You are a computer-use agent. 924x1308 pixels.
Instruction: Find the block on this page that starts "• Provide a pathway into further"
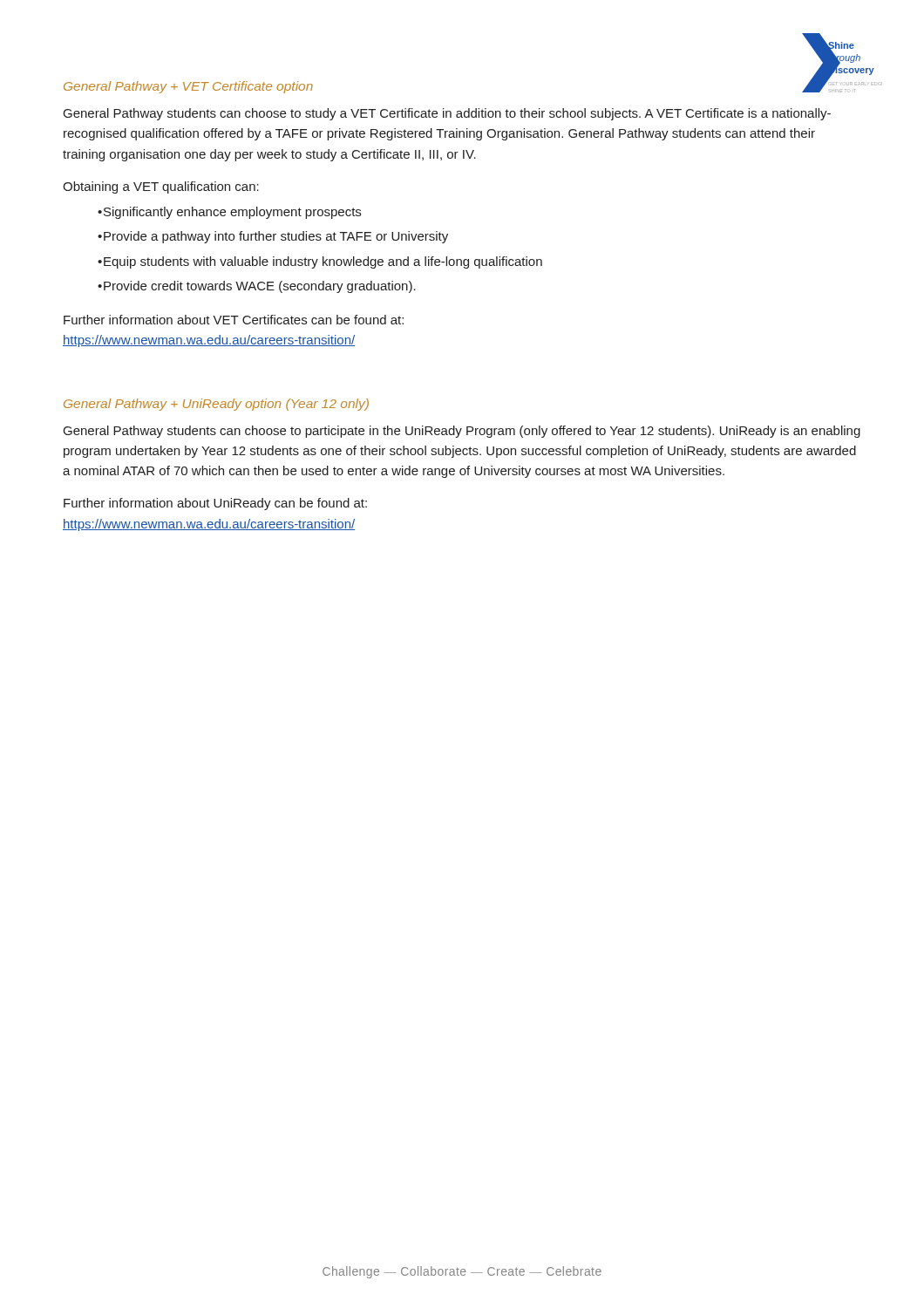pyautogui.click(x=263, y=236)
